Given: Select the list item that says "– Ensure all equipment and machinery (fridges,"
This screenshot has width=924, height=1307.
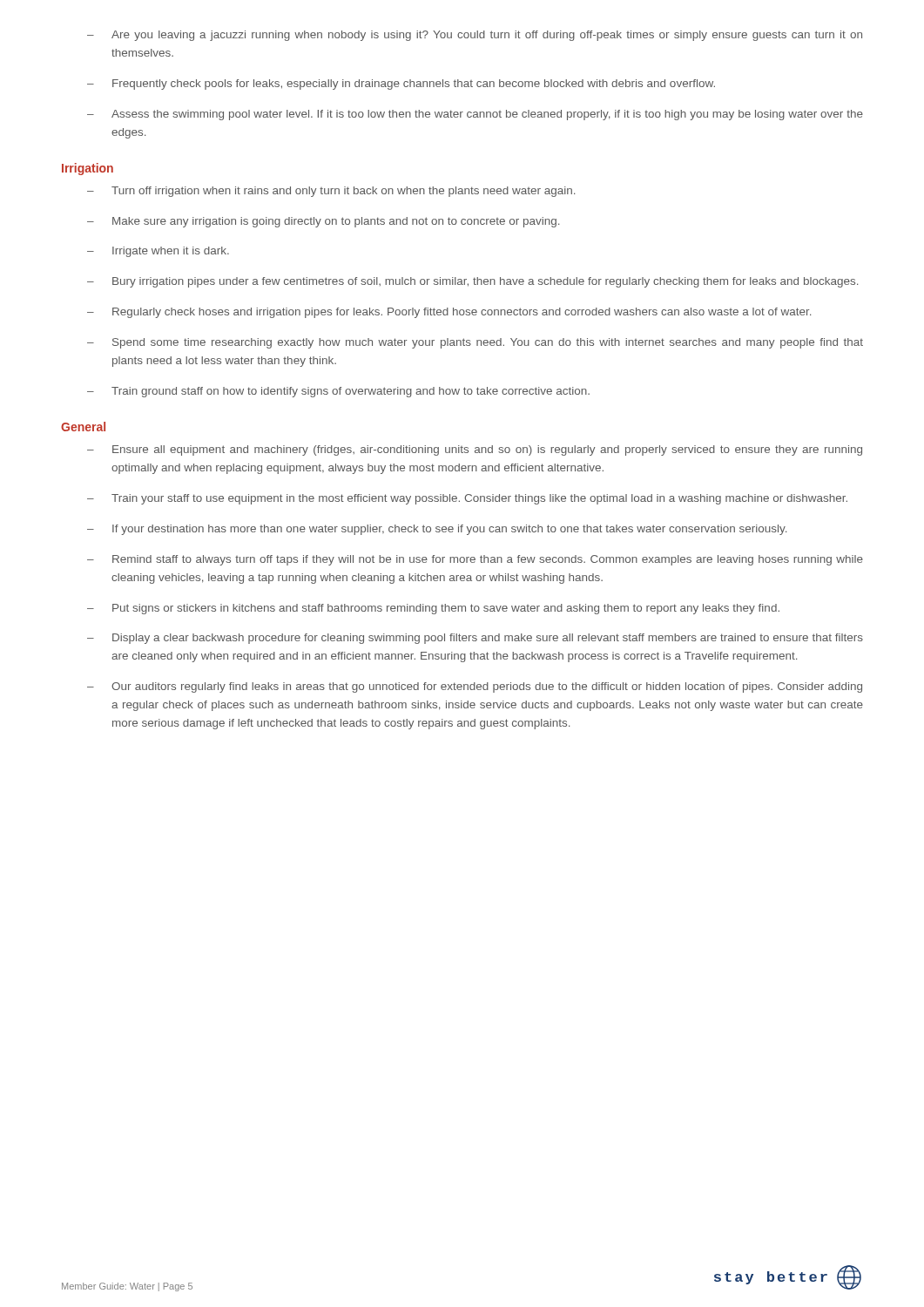Looking at the screenshot, I should tap(462, 459).
